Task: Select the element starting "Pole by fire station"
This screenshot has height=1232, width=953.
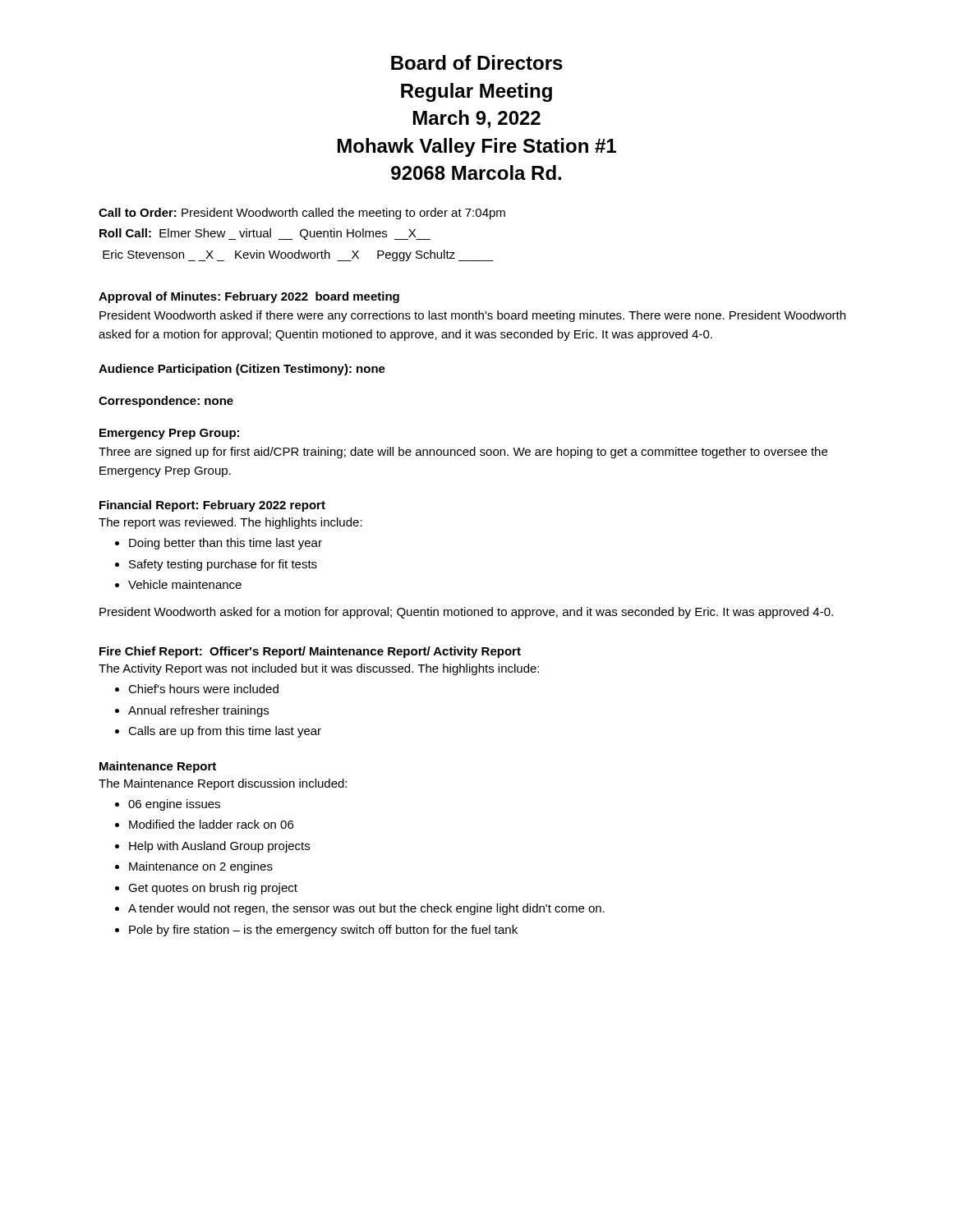Action: [323, 929]
